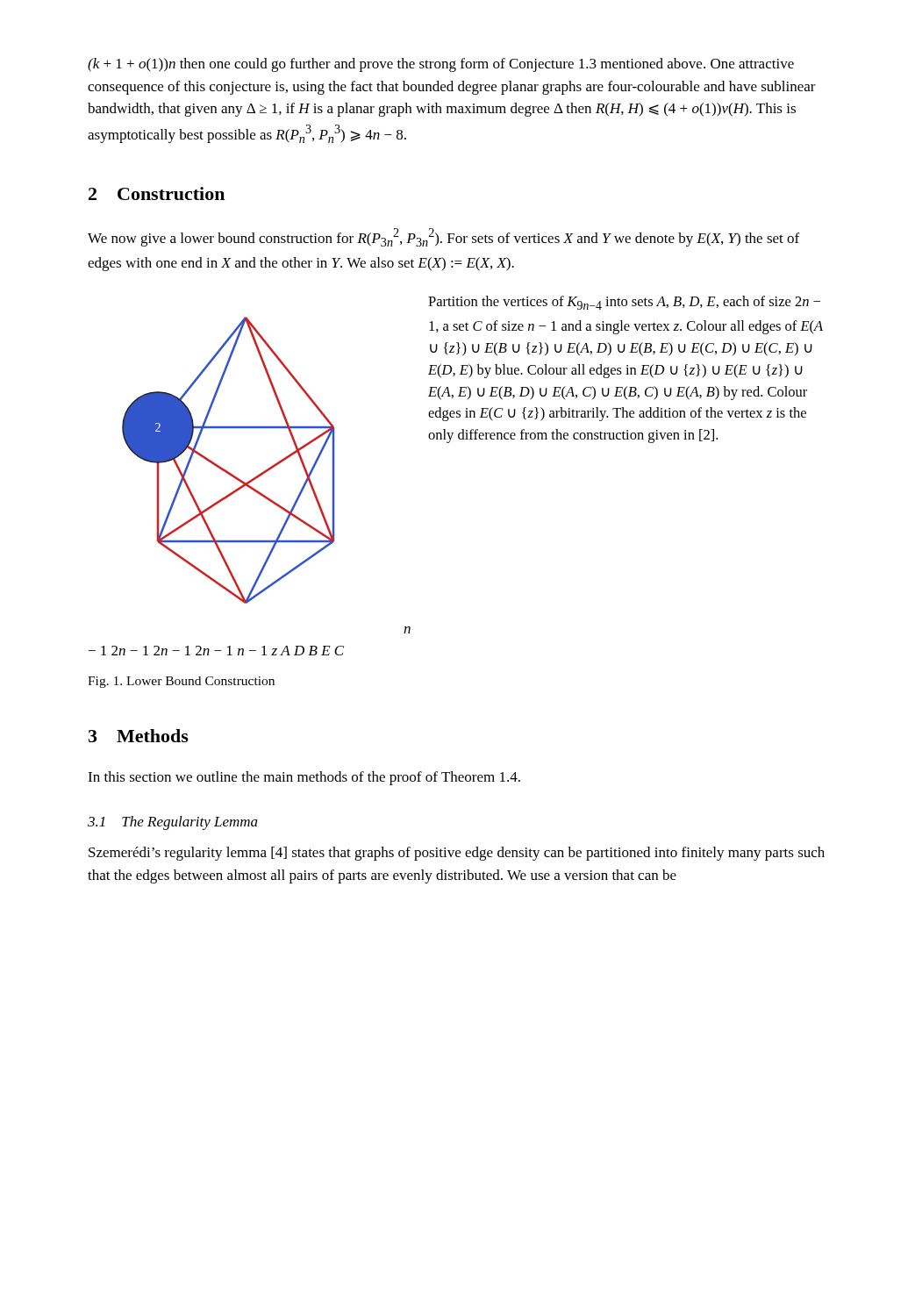Point to the text starting "Szemerédi’s regularity lemma [4] states that"
915x1316 pixels.
tap(456, 864)
